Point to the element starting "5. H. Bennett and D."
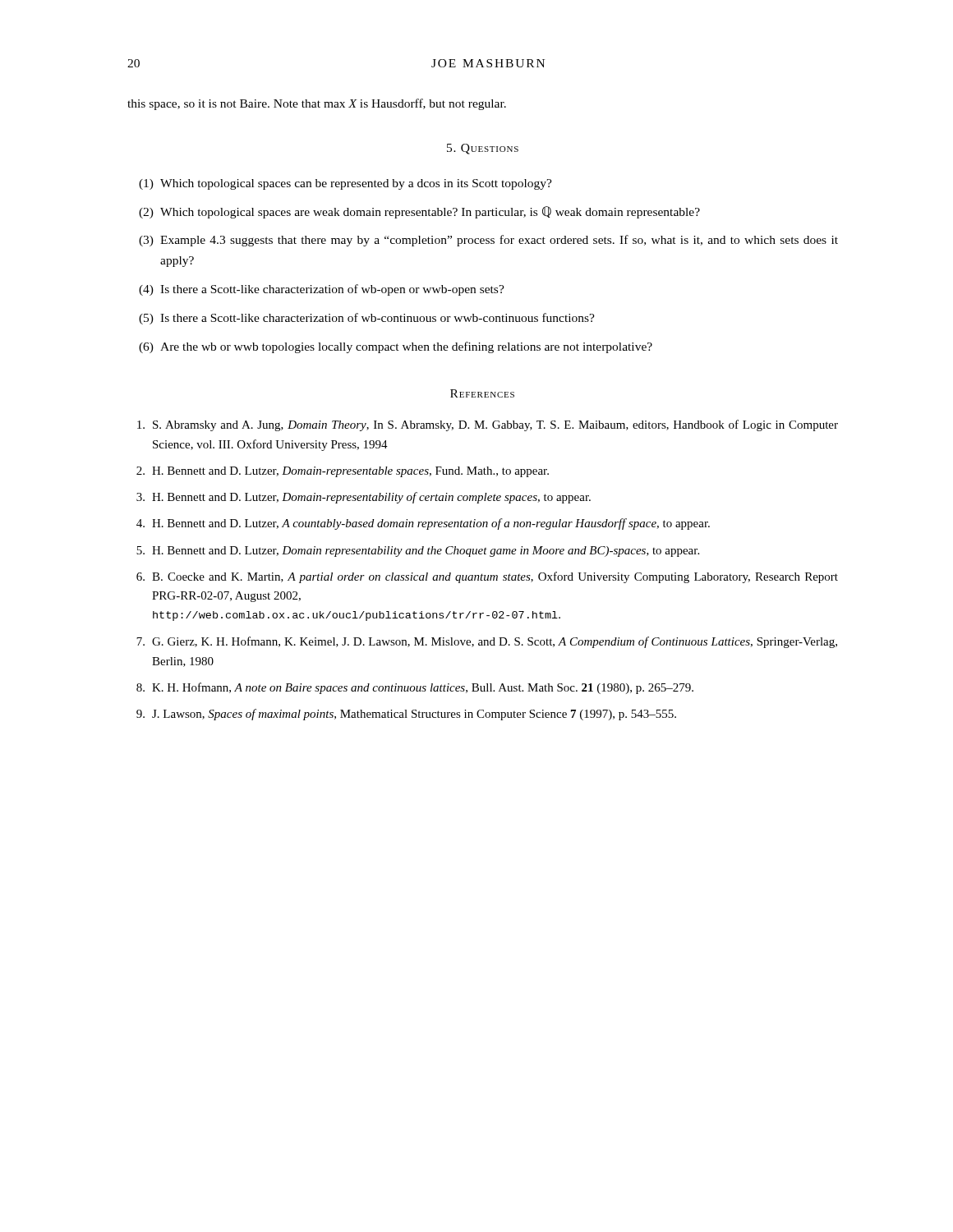The image size is (953, 1232). (483, 551)
